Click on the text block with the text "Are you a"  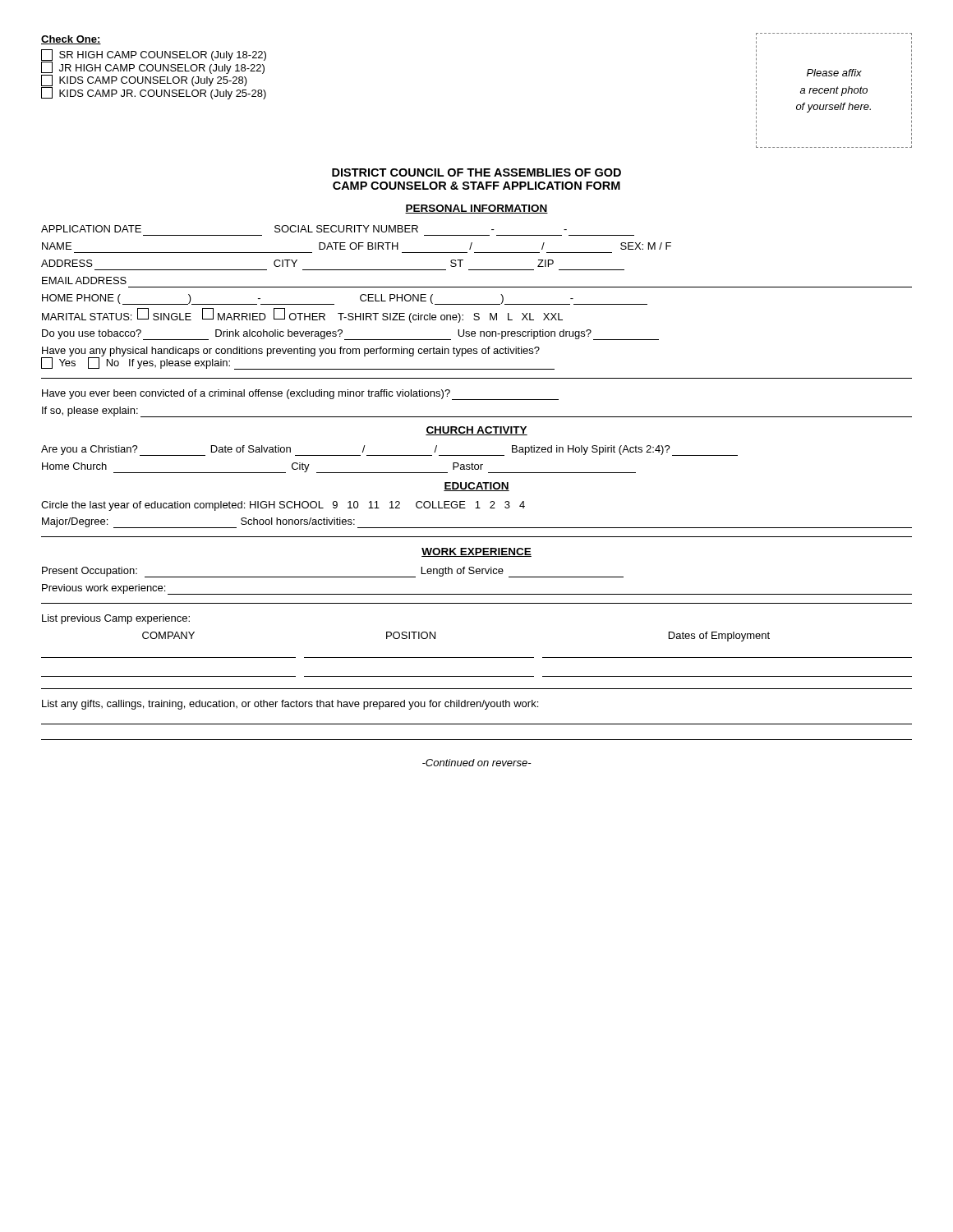[x=389, y=449]
